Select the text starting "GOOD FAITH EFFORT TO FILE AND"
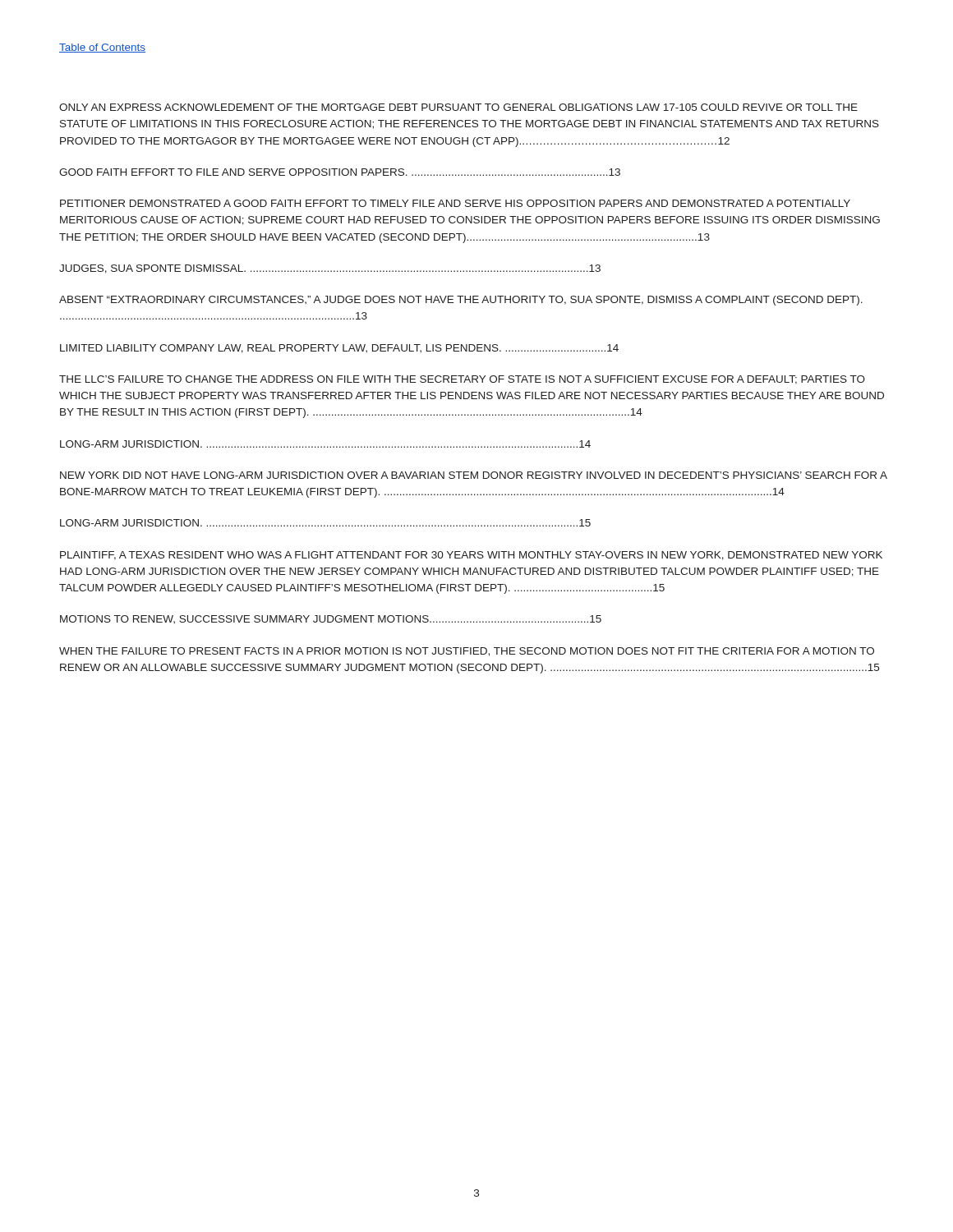The height and width of the screenshot is (1232, 953). 476,172
